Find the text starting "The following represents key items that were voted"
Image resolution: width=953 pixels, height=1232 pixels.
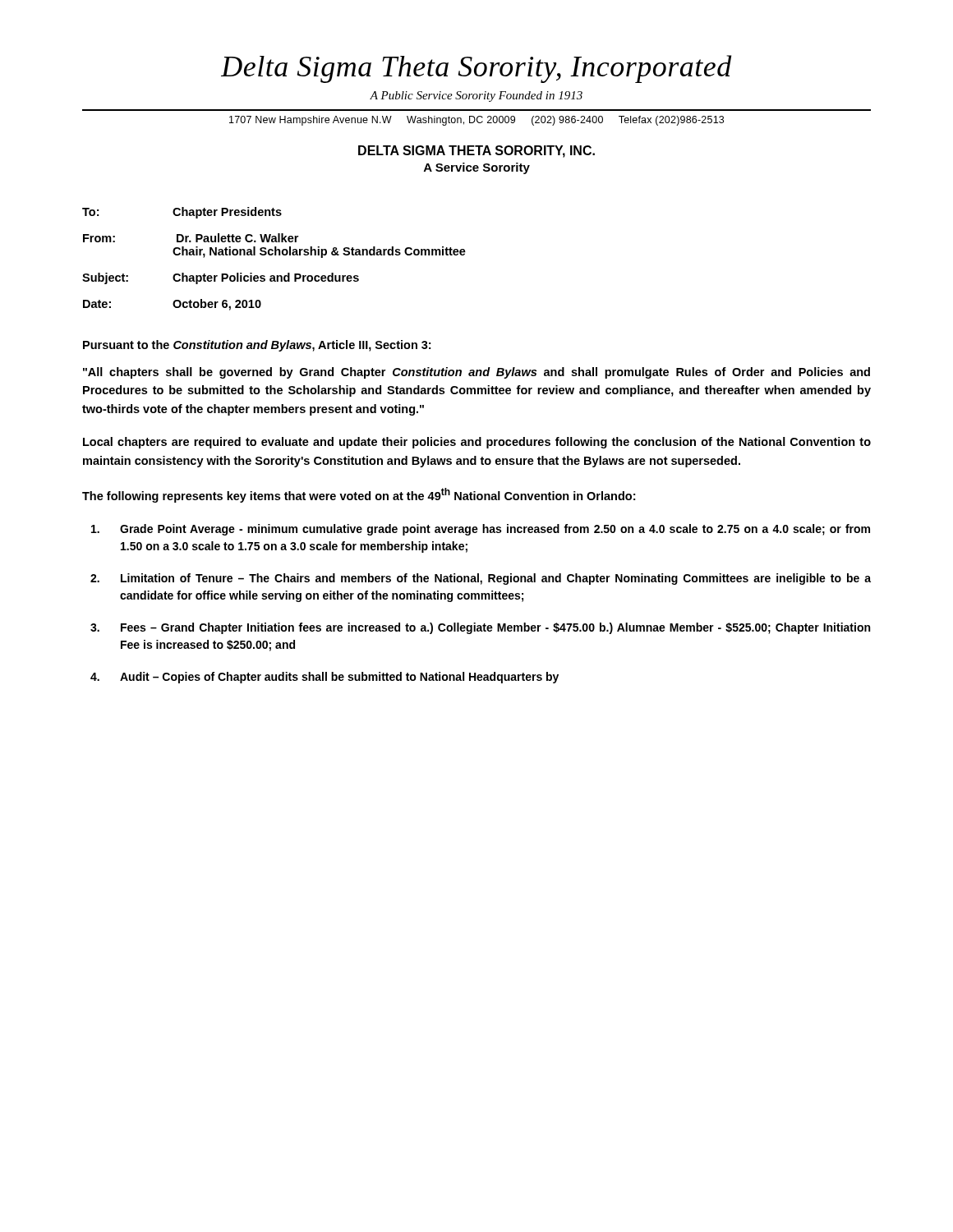[359, 495]
